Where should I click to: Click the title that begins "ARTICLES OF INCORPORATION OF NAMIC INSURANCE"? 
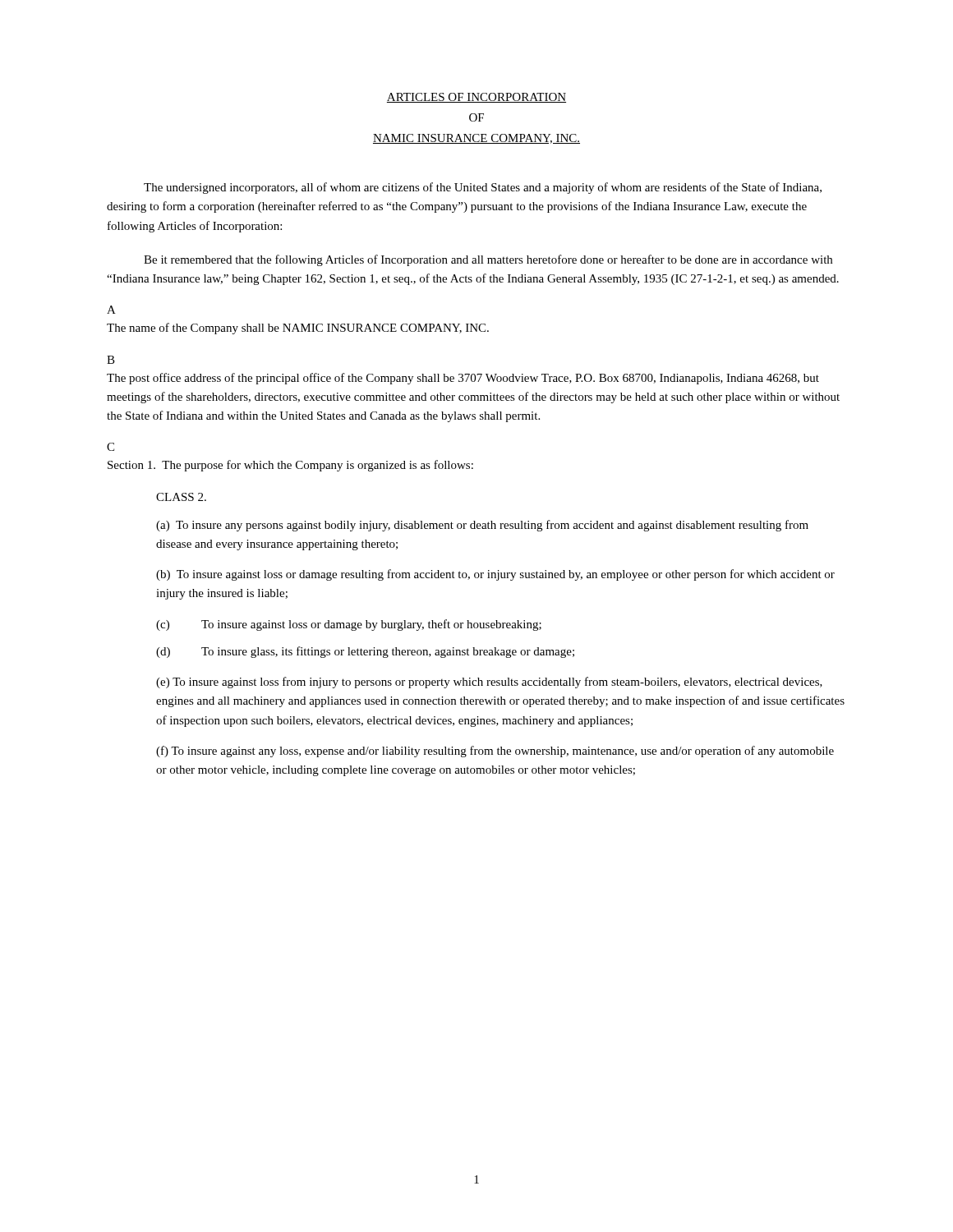point(476,118)
